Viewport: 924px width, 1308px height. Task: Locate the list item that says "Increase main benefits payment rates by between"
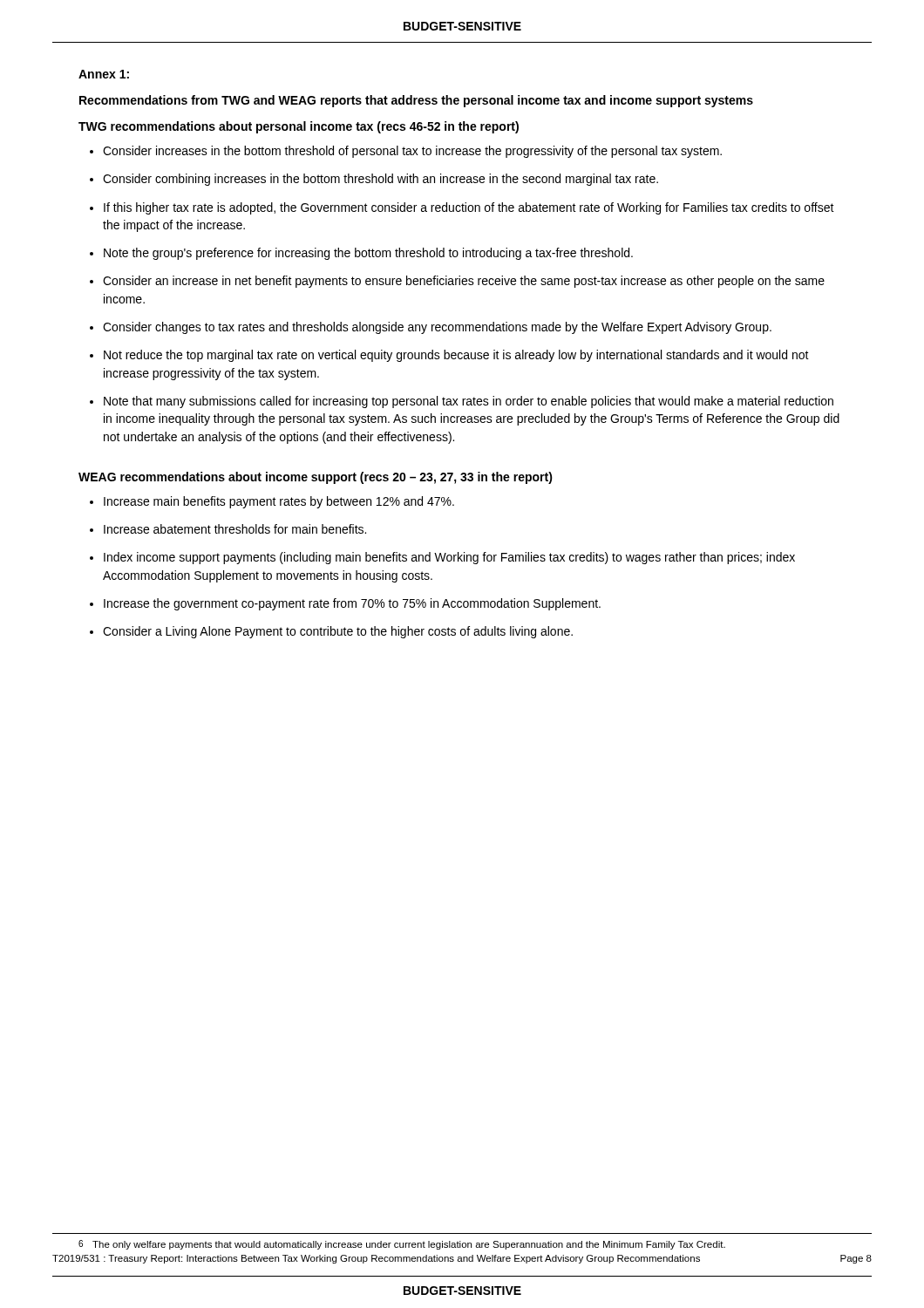(279, 501)
